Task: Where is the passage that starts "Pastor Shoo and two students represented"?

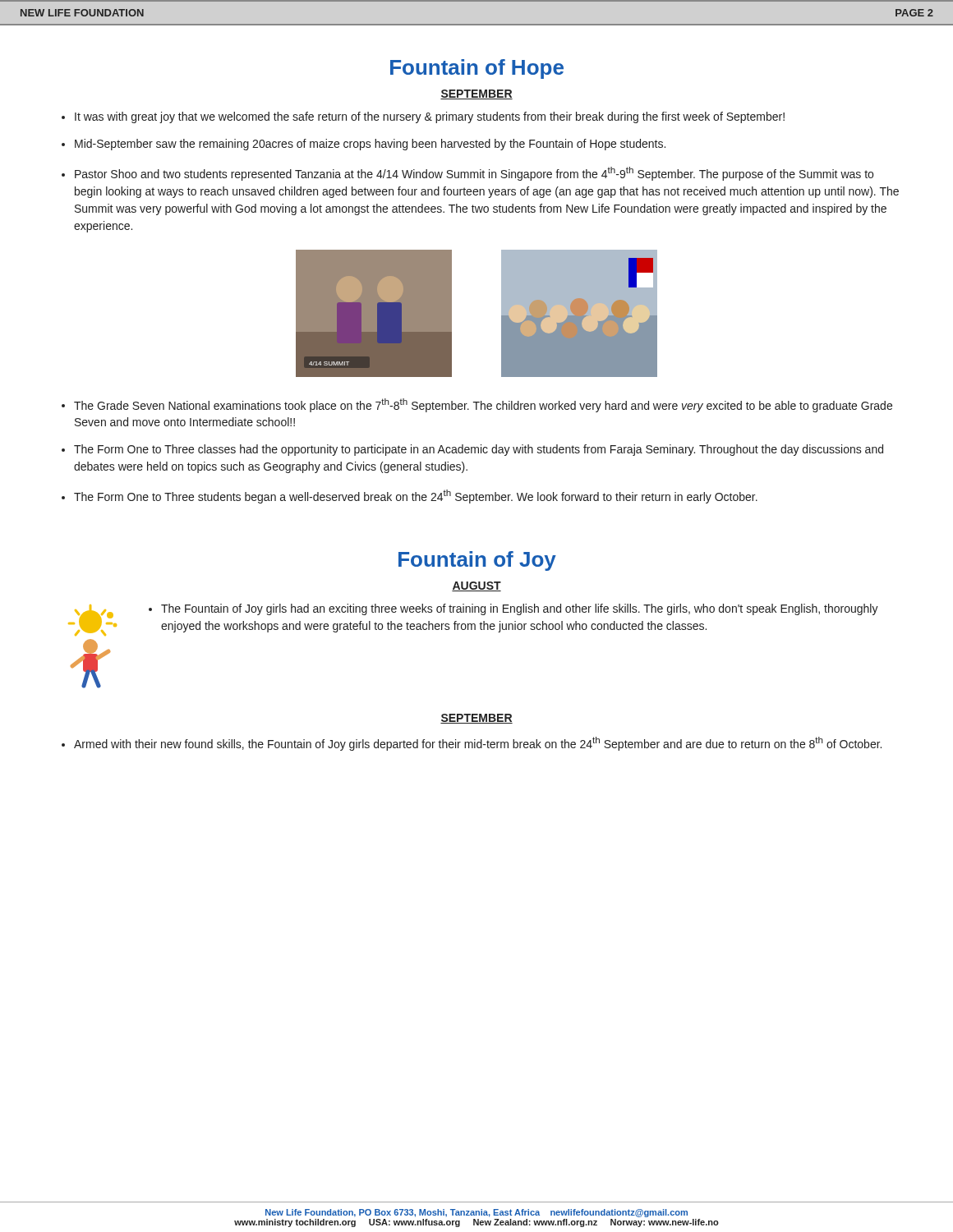Action: [487, 198]
